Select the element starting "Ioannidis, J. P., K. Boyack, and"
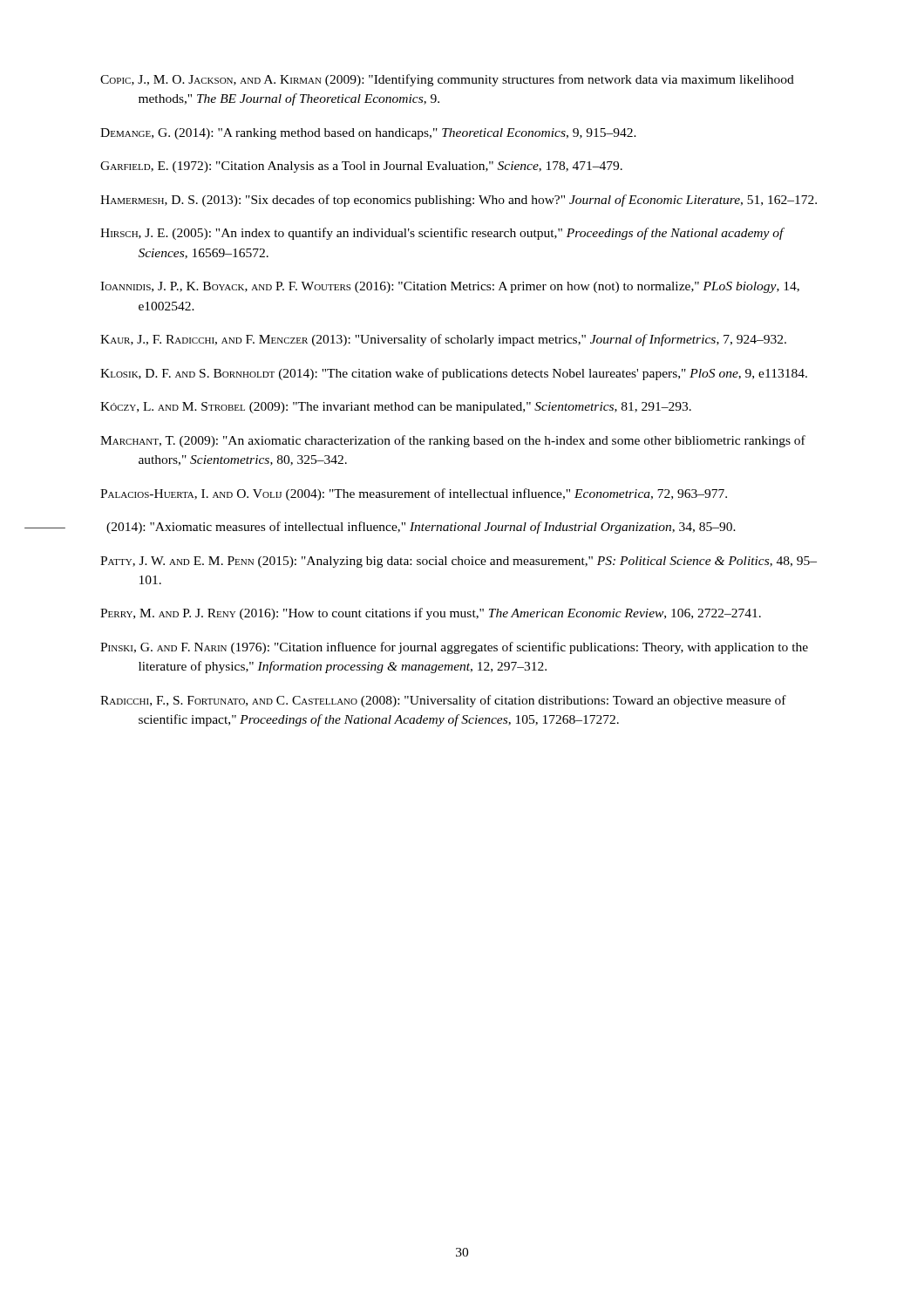The width and height of the screenshot is (924, 1308). (462, 296)
